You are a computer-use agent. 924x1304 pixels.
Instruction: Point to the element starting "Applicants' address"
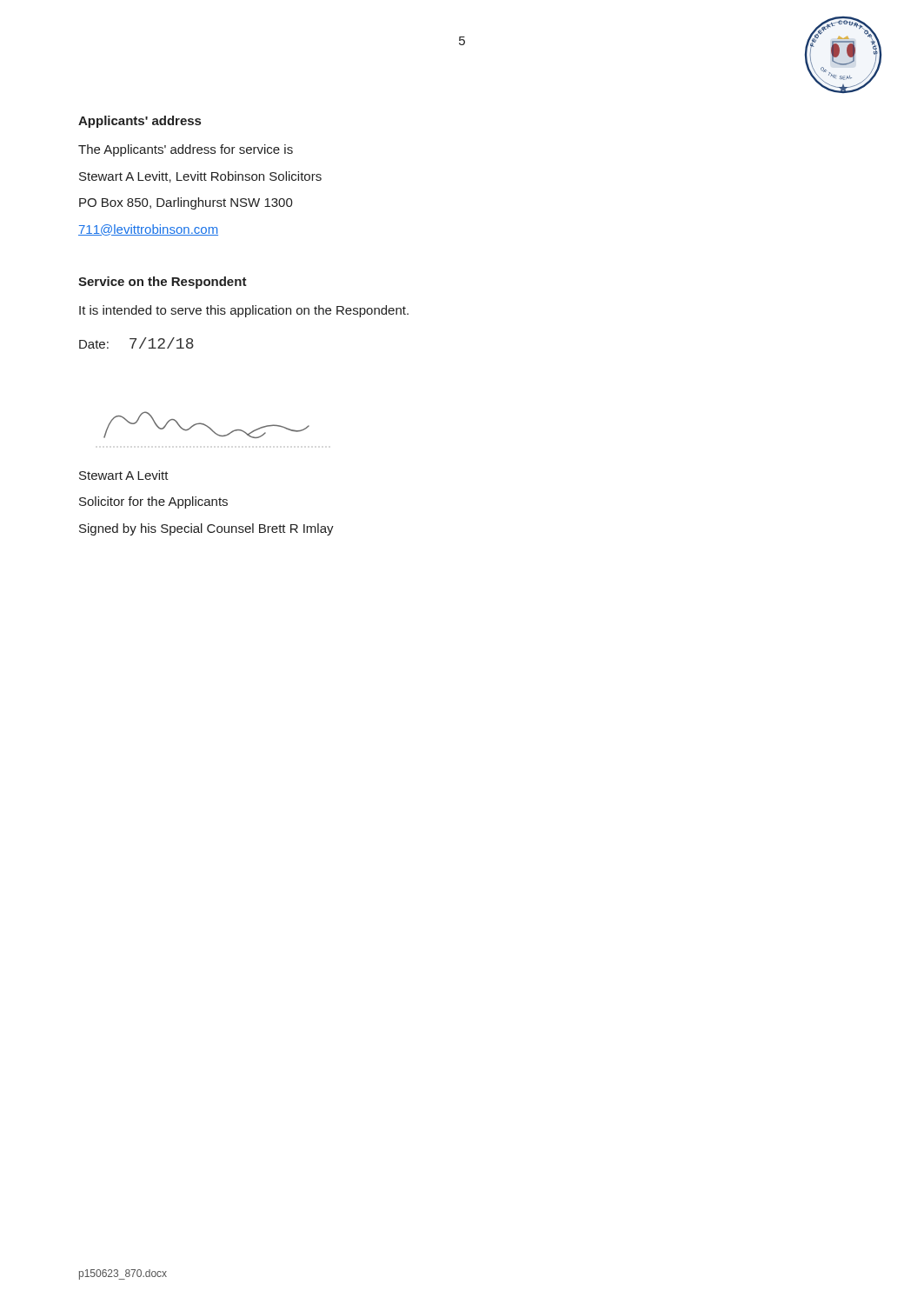coord(140,120)
